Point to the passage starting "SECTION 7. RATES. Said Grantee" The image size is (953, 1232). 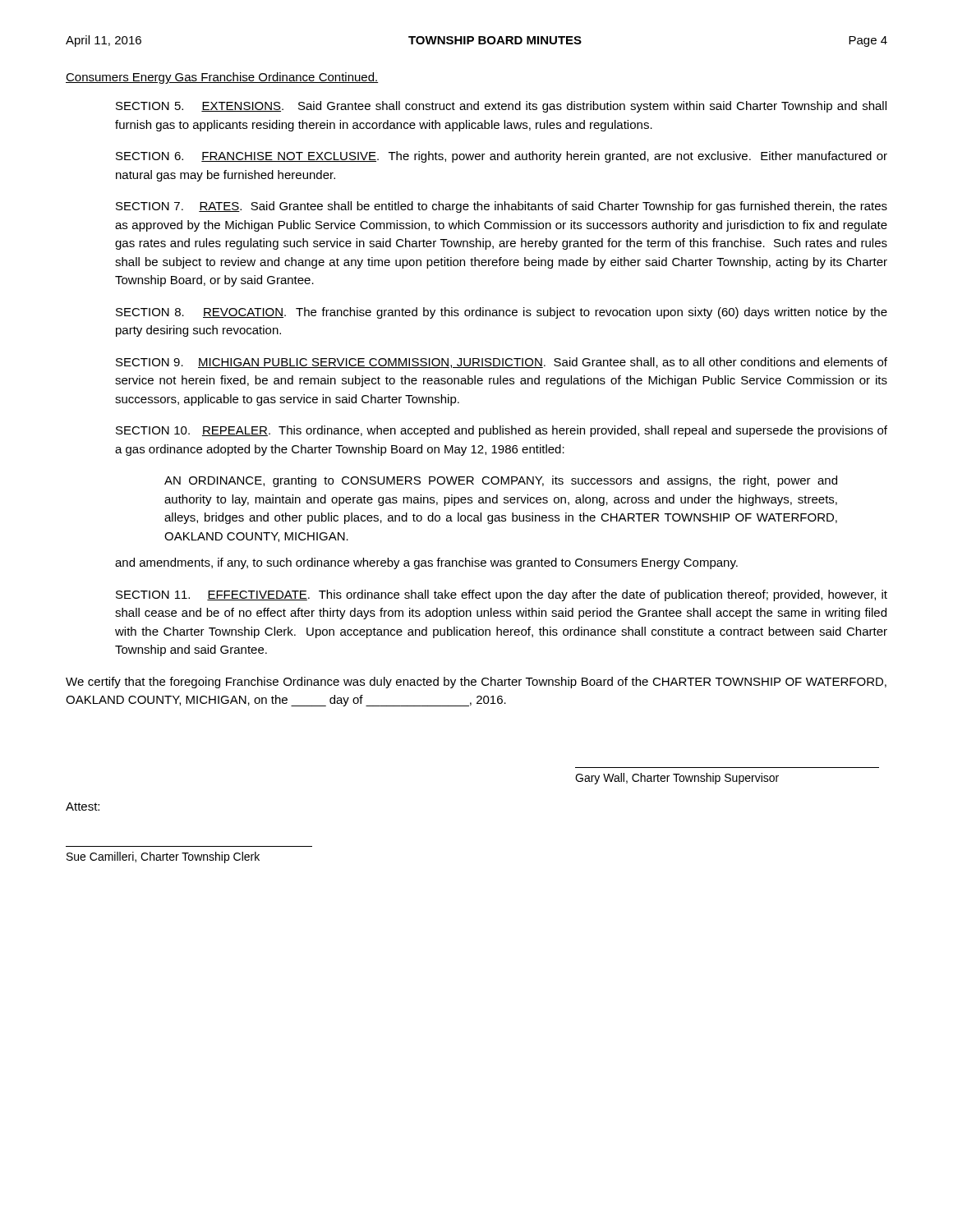point(501,243)
